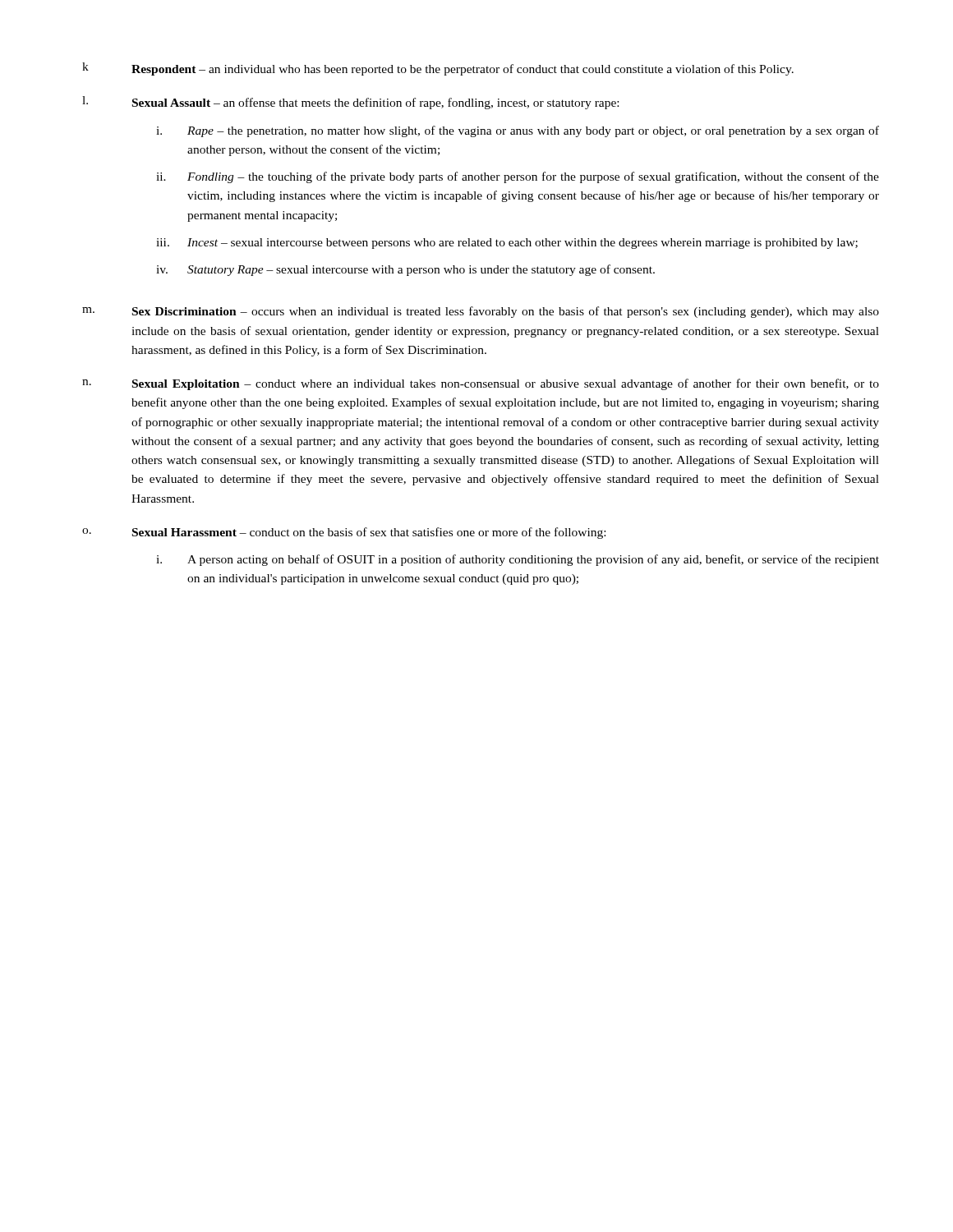Locate the text block starting "iv. Statutory Rape"

518,269
